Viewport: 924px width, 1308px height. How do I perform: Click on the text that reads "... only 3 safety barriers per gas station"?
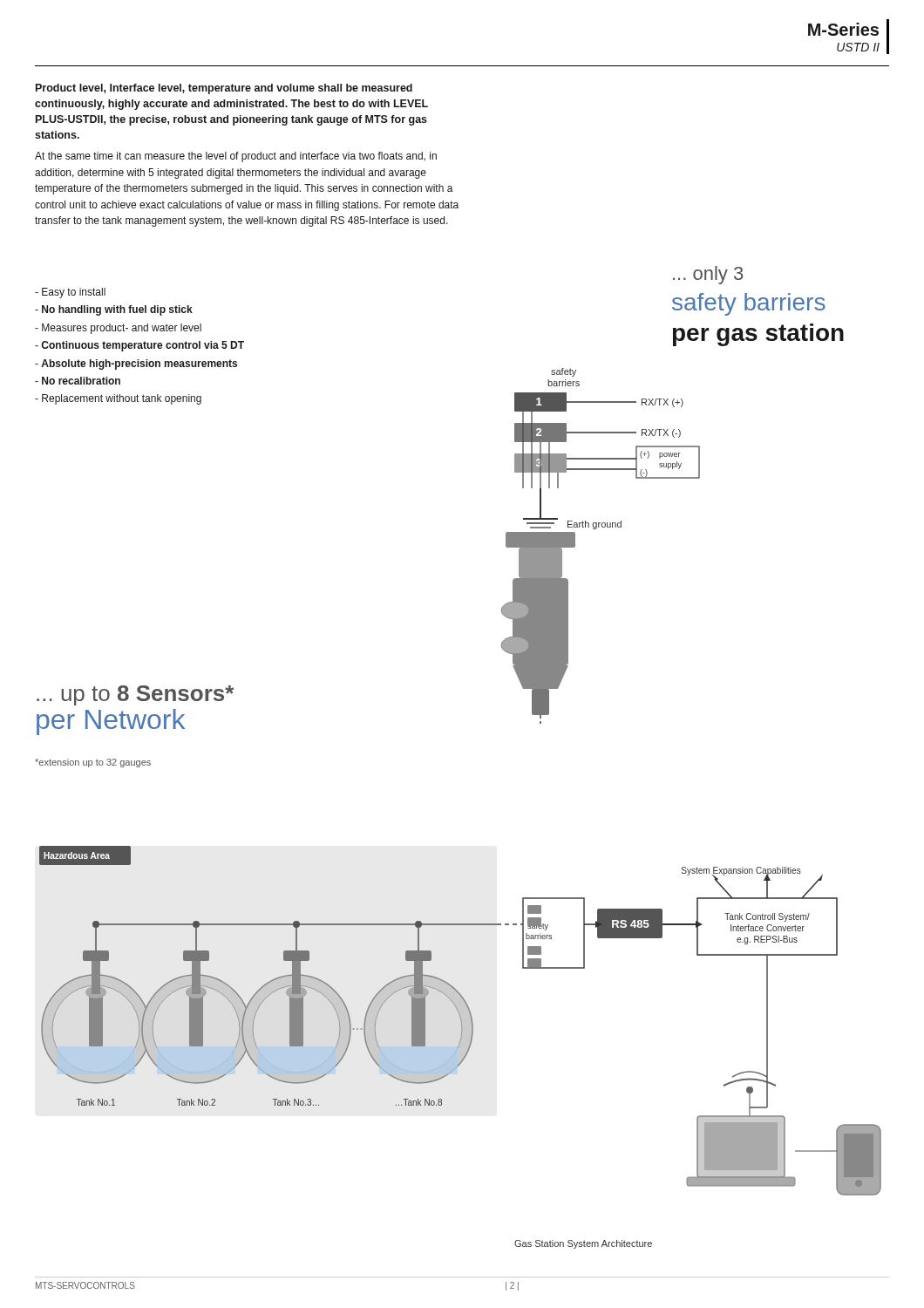point(776,305)
